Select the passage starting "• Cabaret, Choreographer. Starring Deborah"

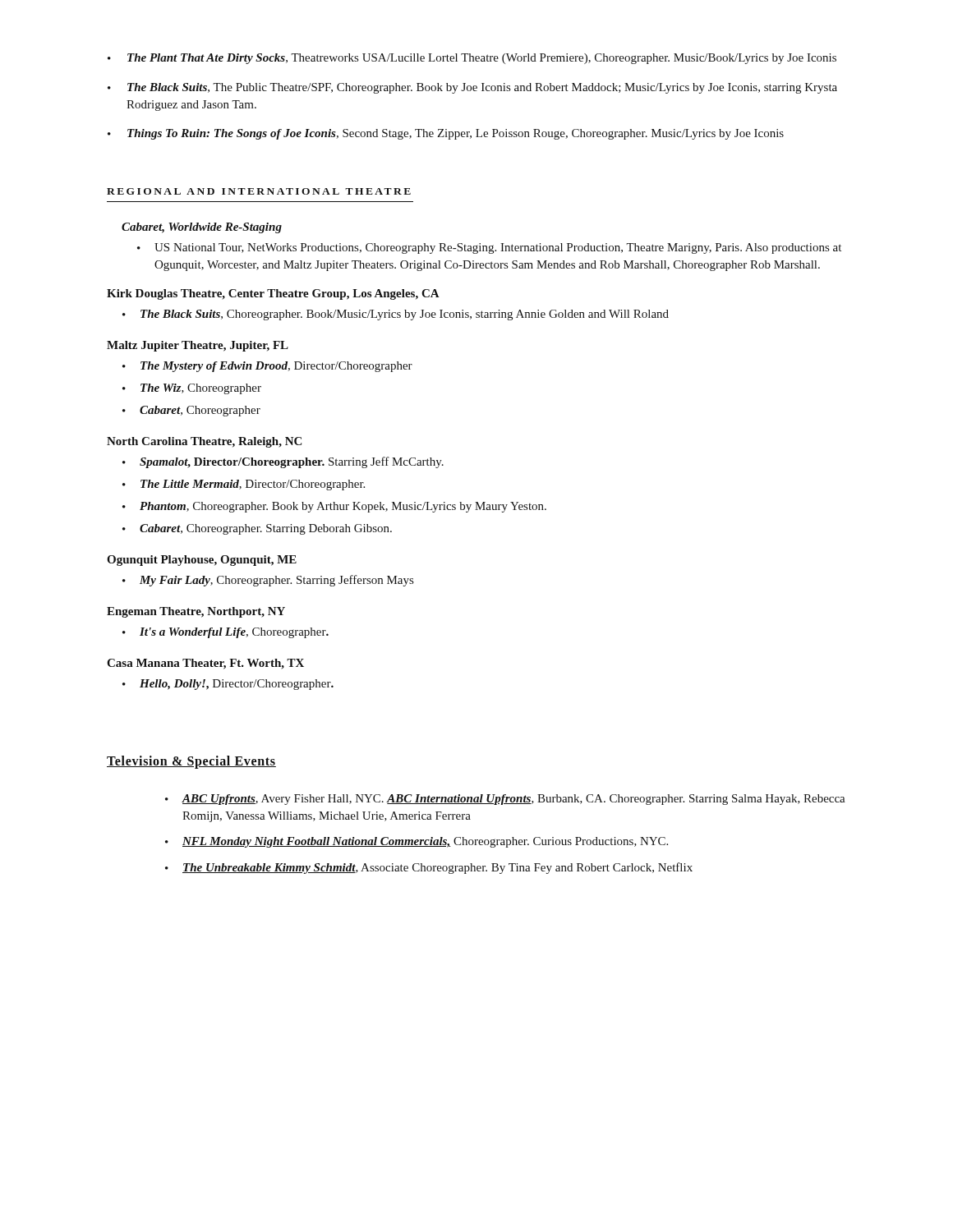pyautogui.click(x=257, y=529)
